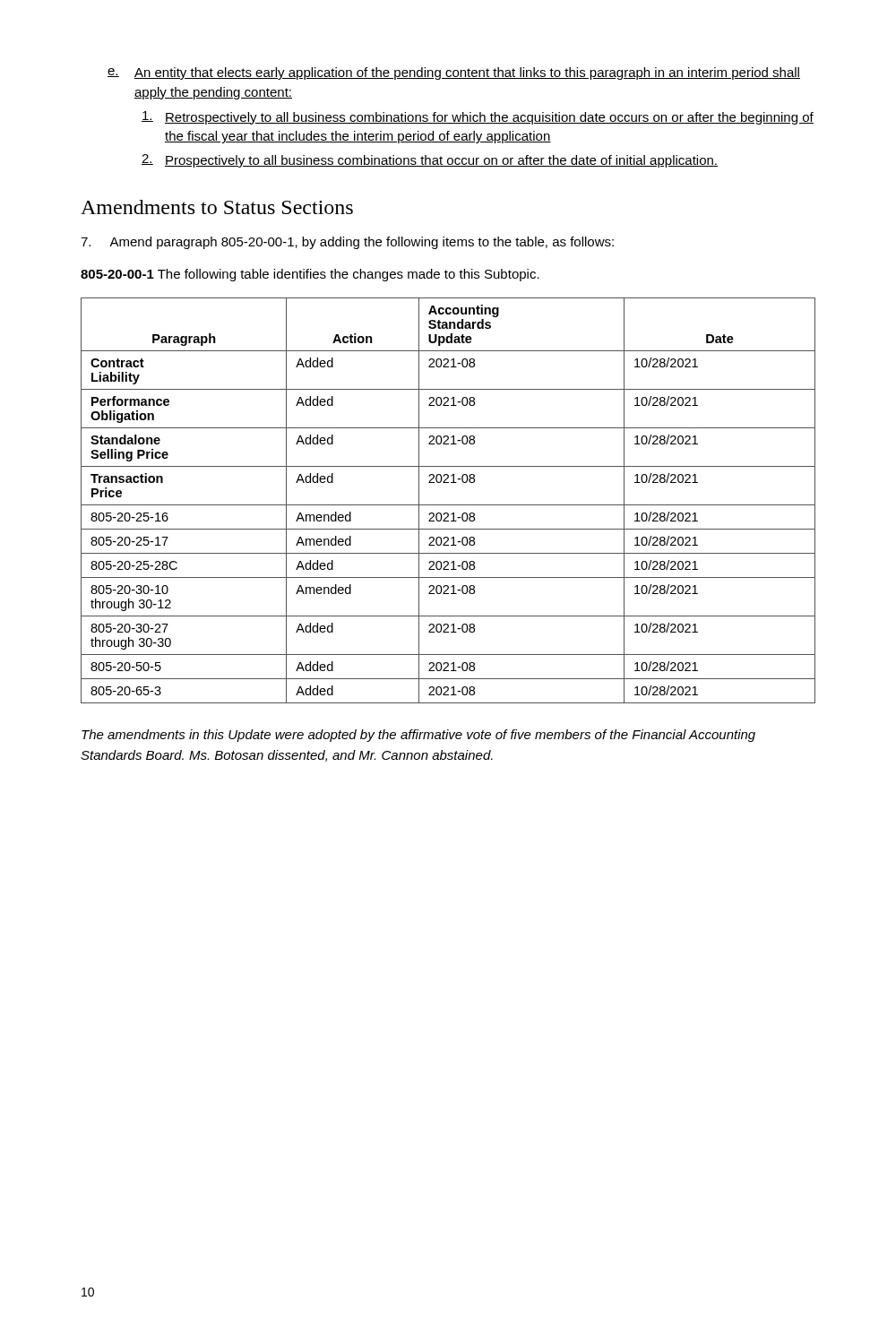The height and width of the screenshot is (1344, 896).
Task: Select the passage starting "The amendments in this Update were adopted by"
Action: click(x=418, y=745)
